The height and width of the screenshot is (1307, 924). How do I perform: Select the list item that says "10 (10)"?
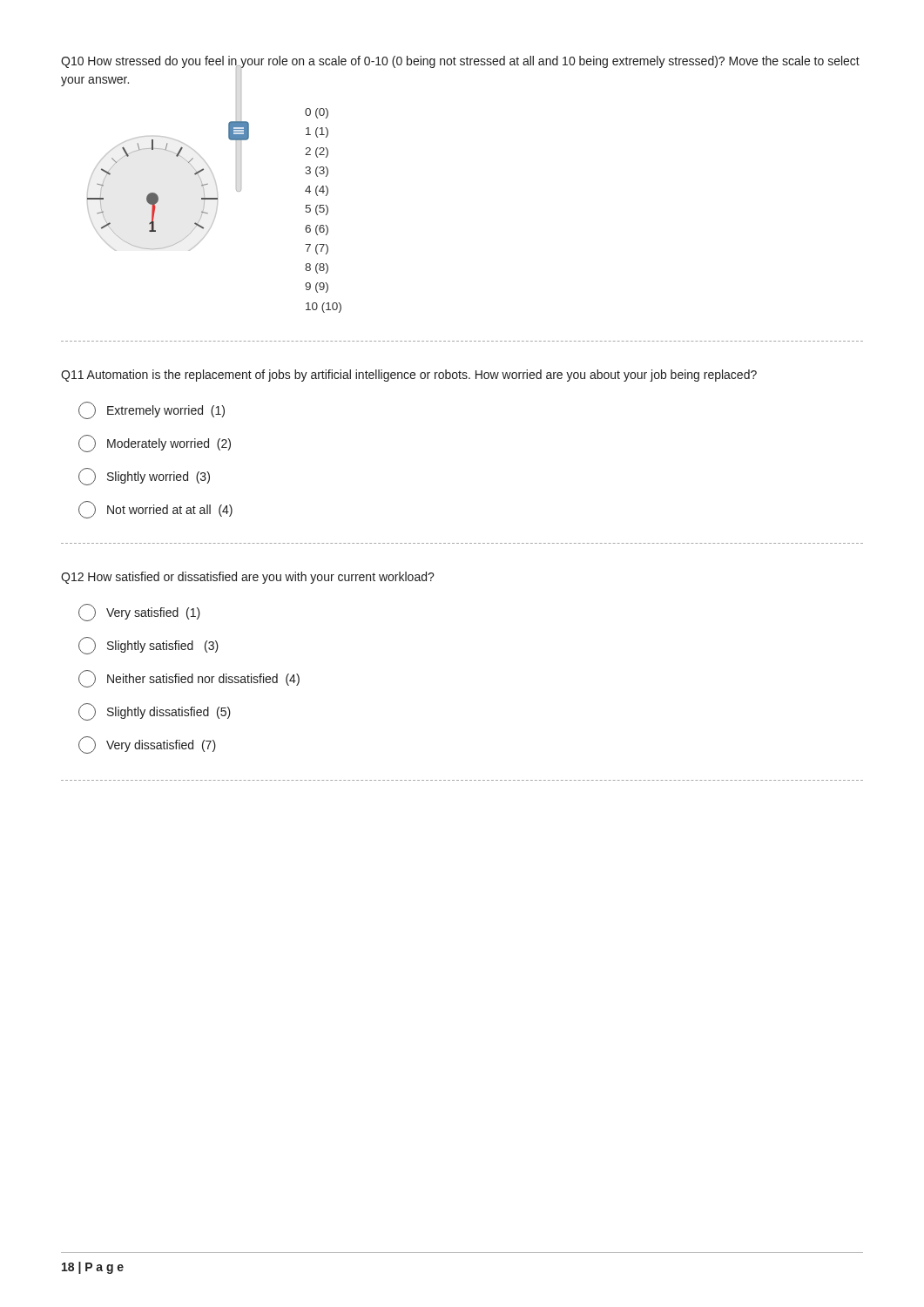click(323, 306)
